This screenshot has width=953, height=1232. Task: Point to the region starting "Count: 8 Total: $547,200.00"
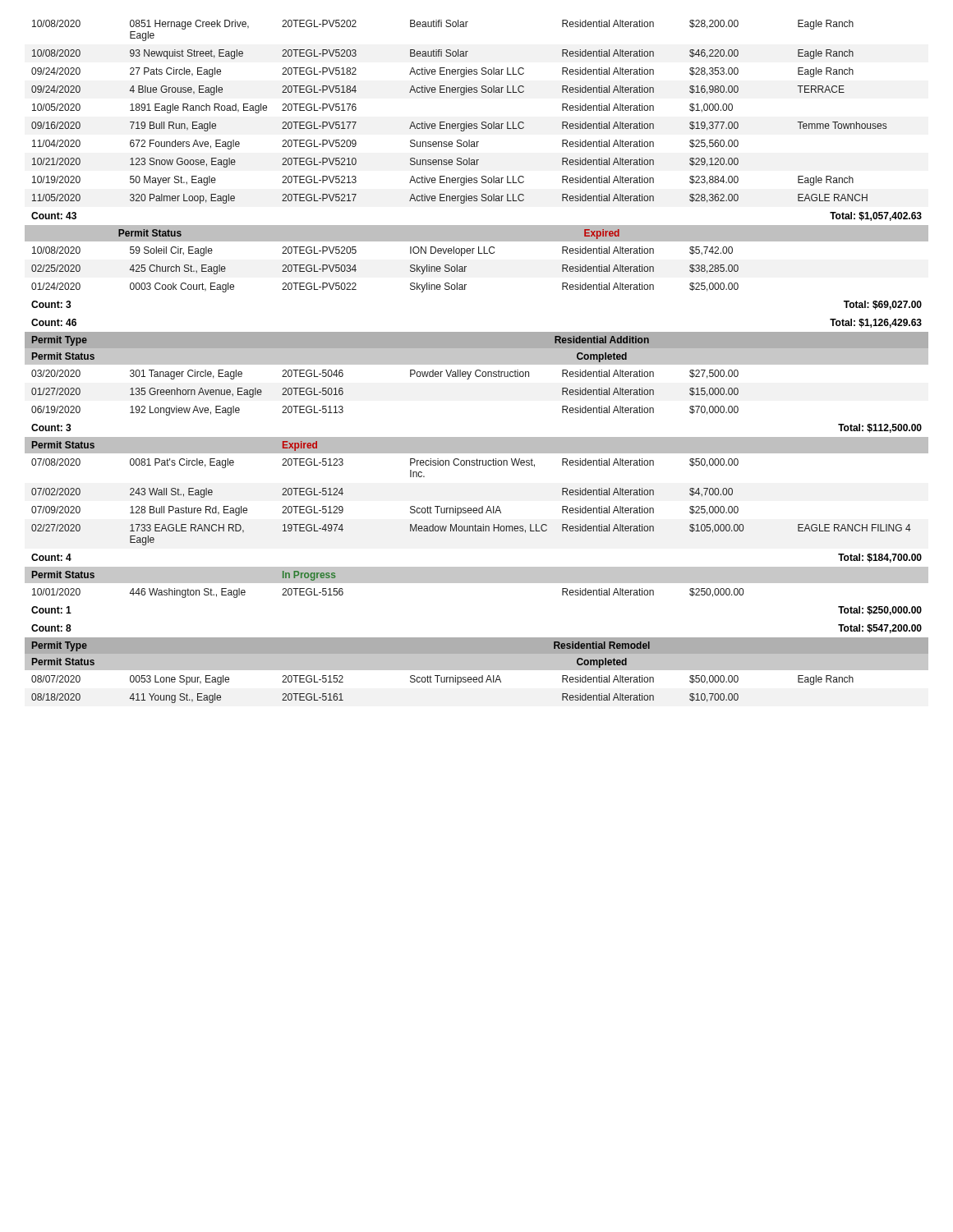[476, 628]
